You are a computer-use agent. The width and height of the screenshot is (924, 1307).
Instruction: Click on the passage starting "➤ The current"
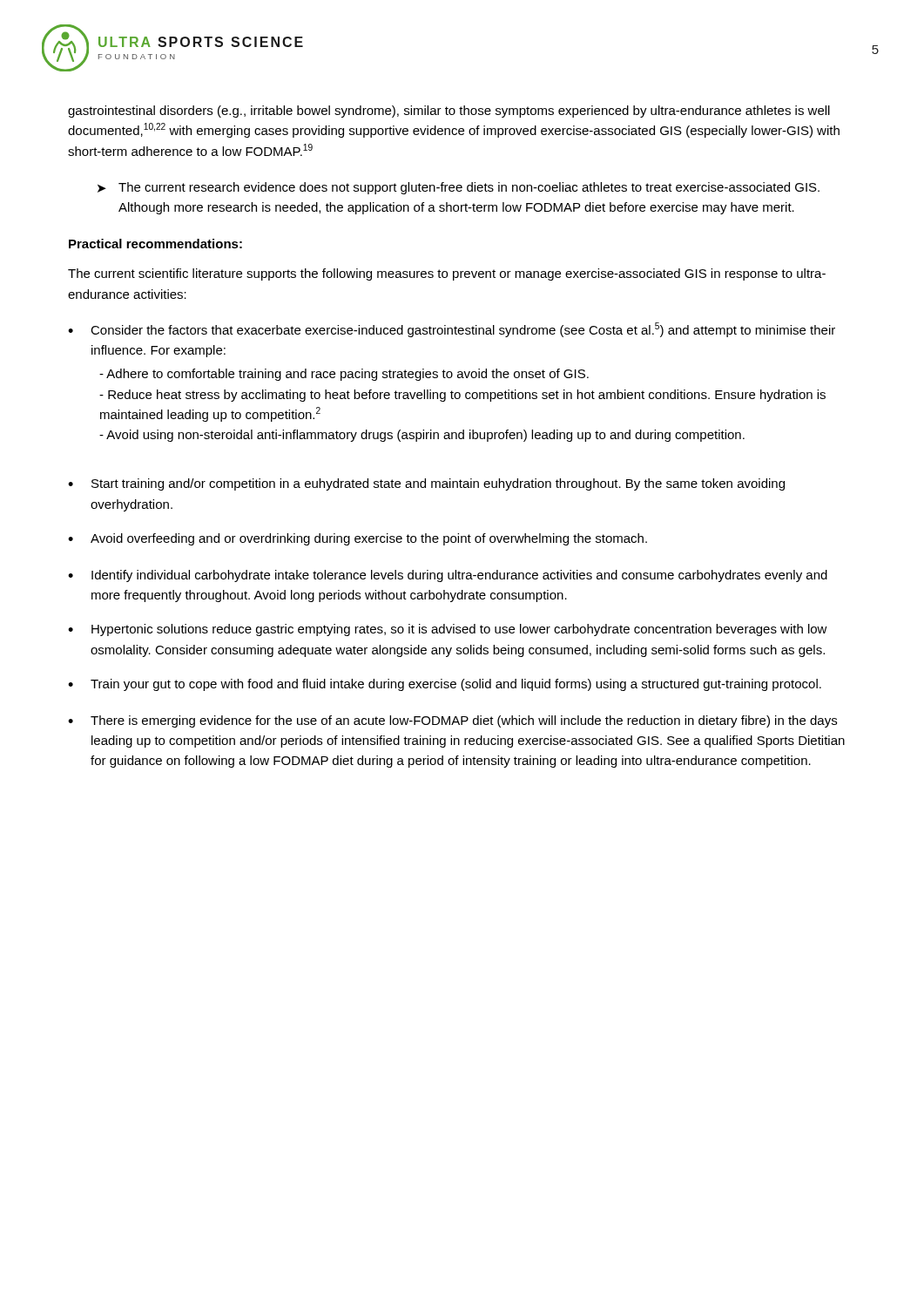coord(476,197)
